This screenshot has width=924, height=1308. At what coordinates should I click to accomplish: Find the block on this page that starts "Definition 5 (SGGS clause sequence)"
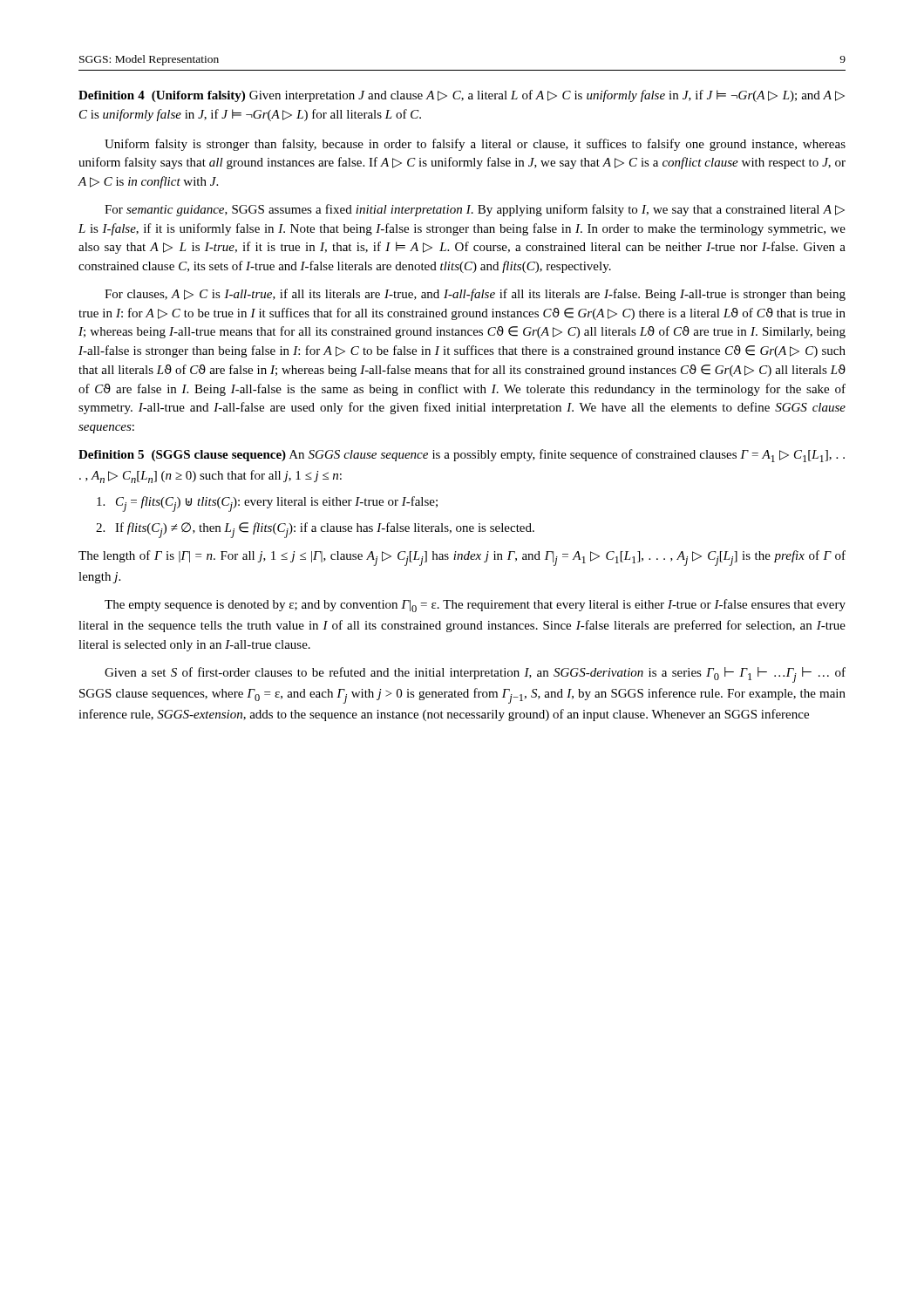coord(462,466)
